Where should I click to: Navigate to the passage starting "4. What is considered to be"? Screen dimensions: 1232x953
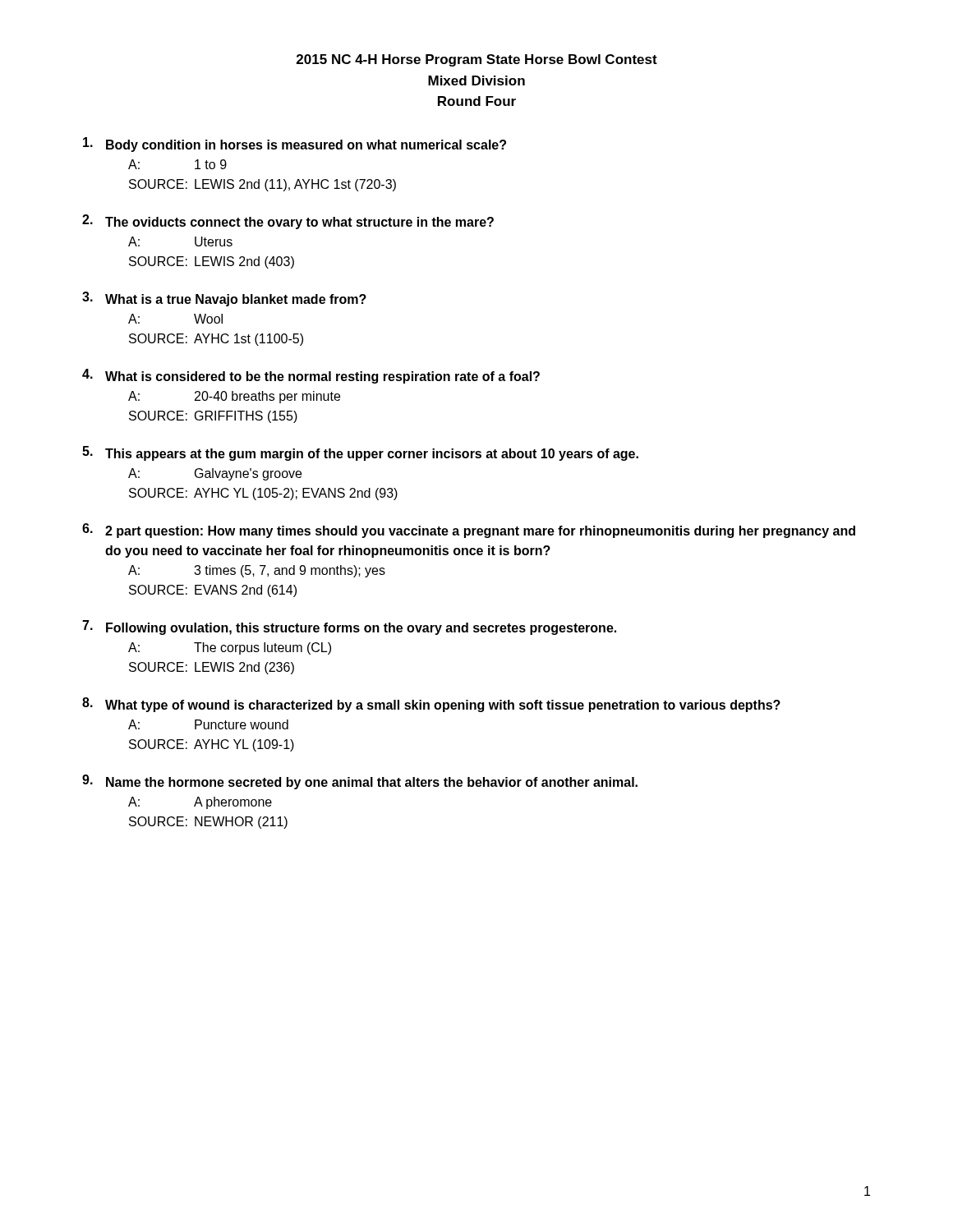click(311, 376)
